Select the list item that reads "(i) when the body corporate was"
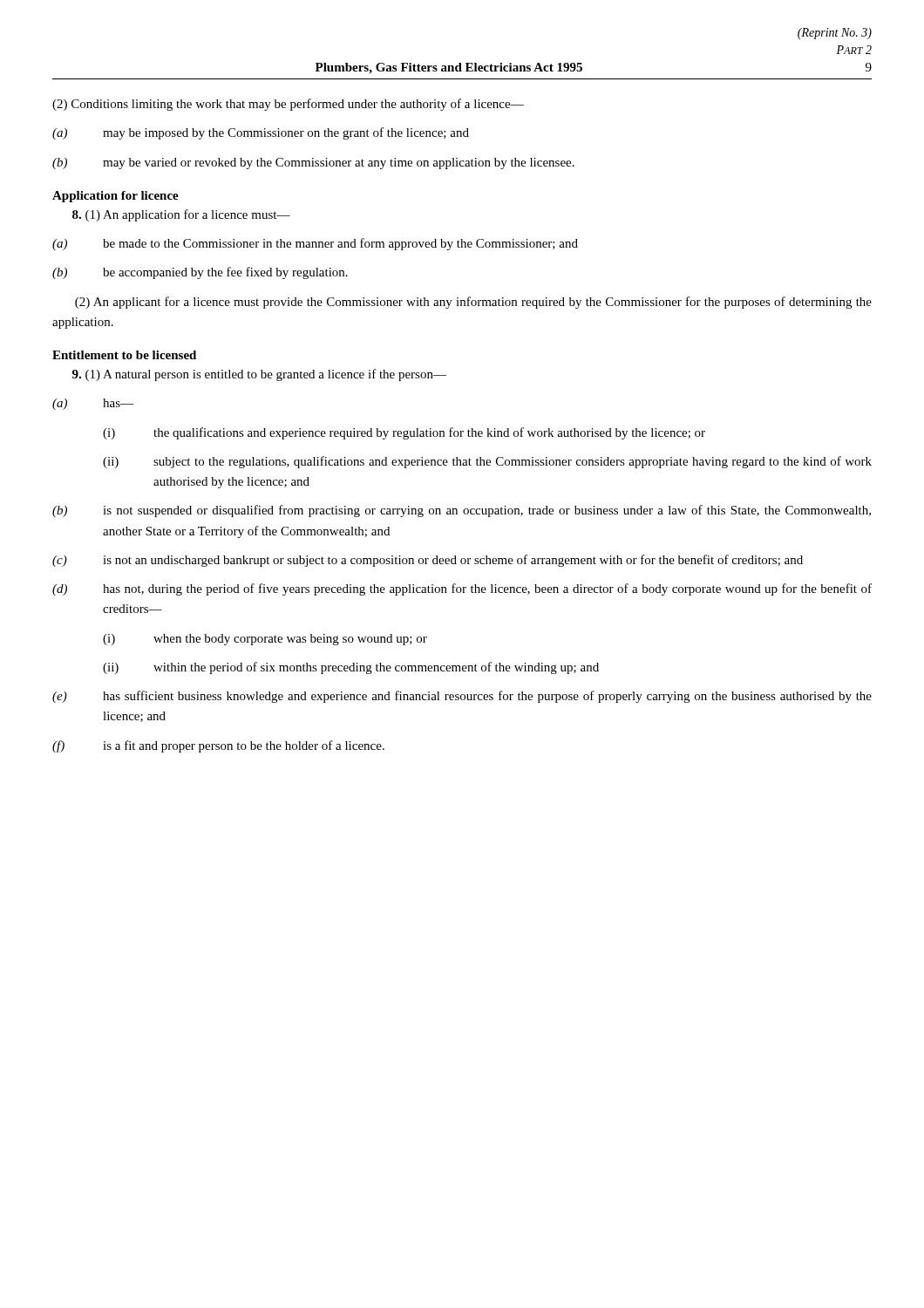The image size is (924, 1308). pos(265,640)
